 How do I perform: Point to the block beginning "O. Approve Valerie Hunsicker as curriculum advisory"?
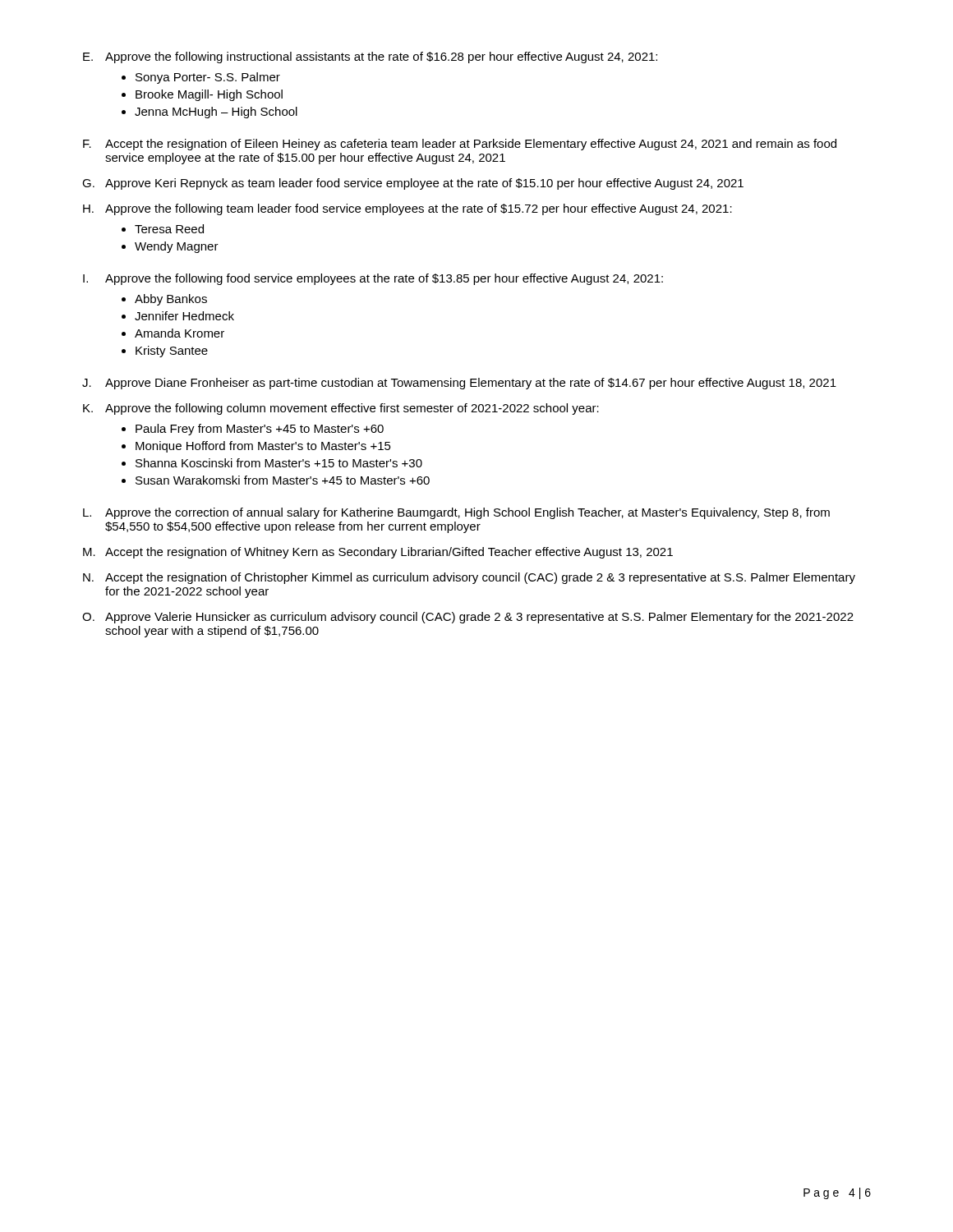(476, 623)
